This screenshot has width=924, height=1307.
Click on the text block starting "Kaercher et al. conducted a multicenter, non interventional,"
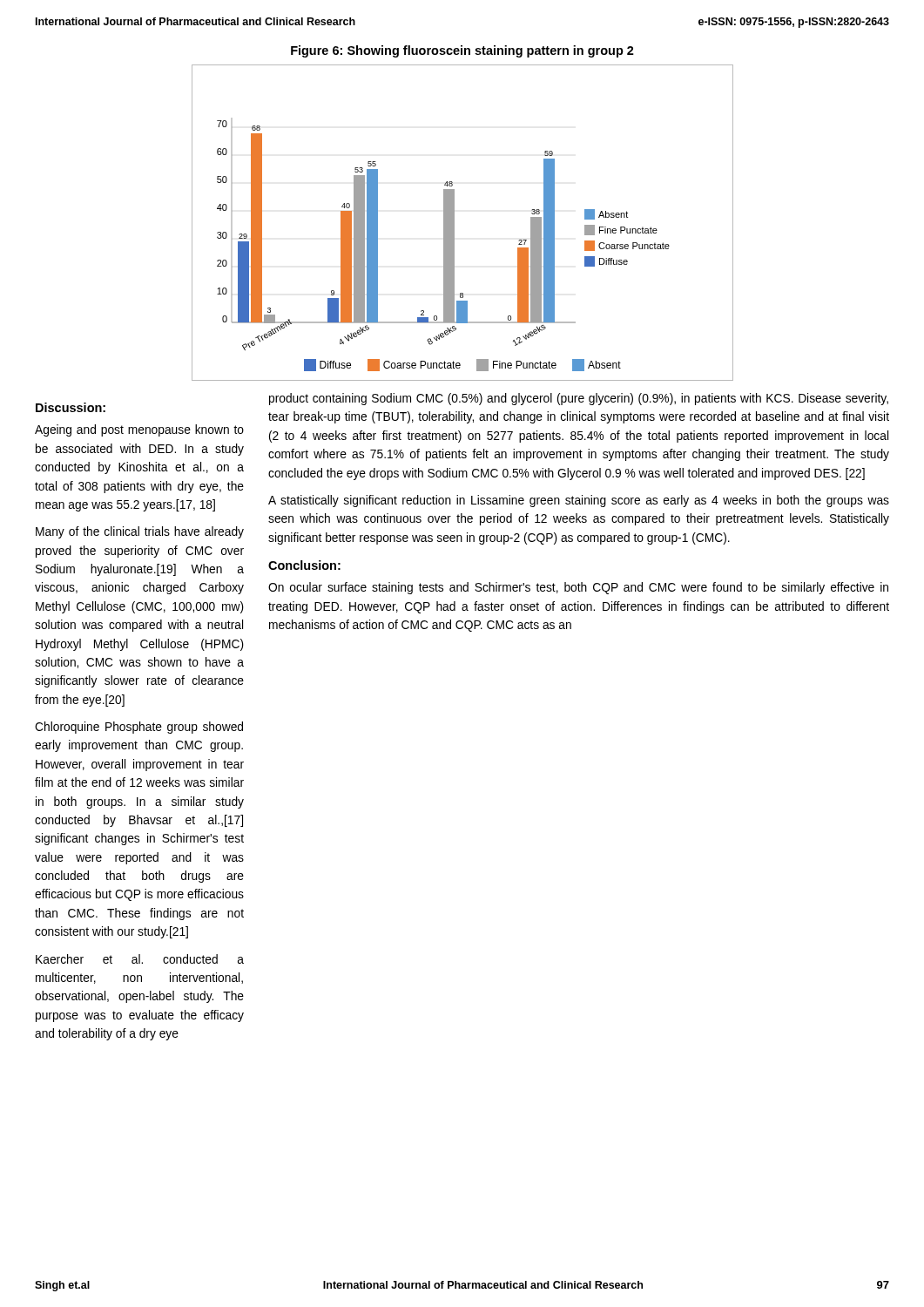[139, 997]
